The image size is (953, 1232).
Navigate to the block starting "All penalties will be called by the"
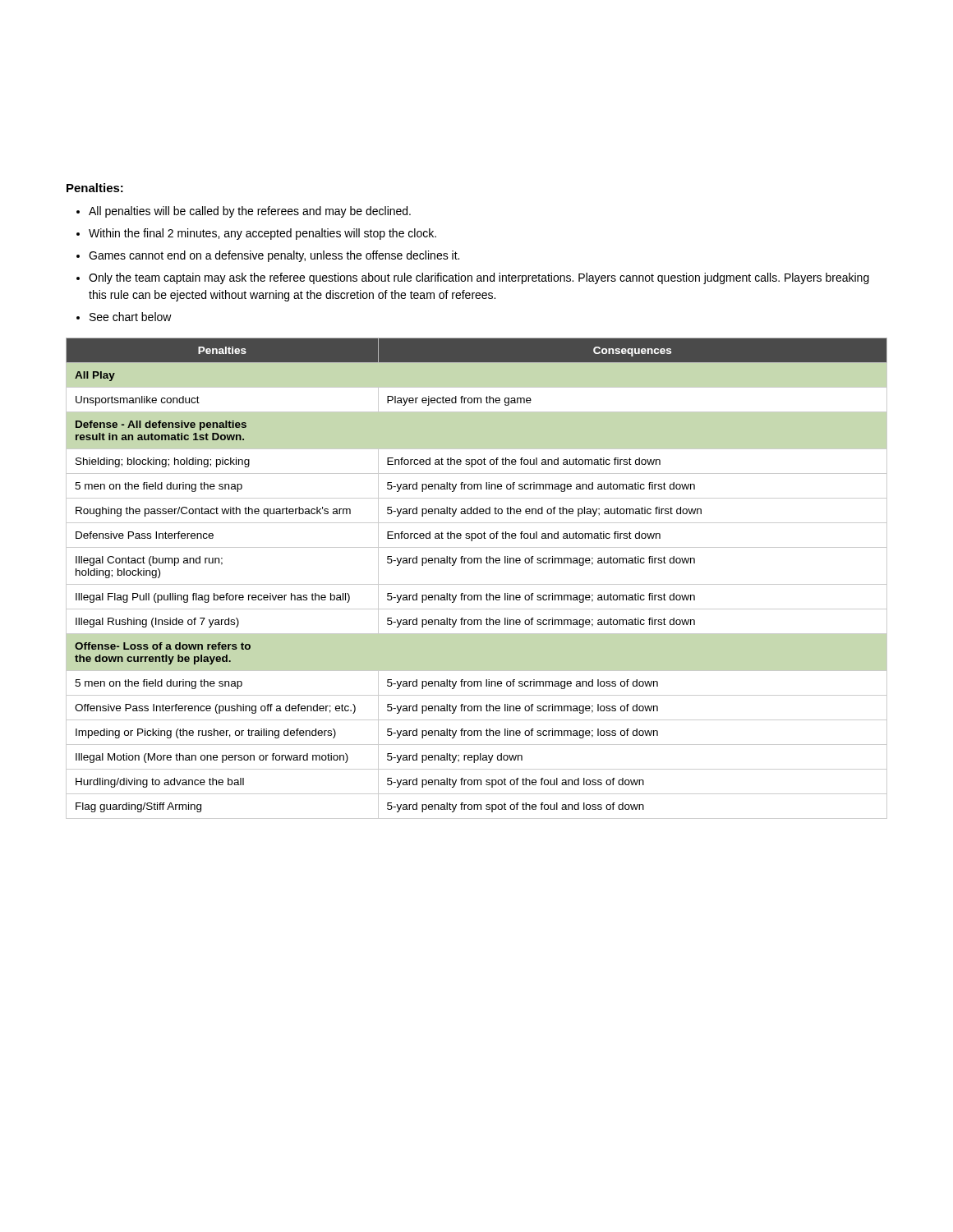pyautogui.click(x=250, y=211)
